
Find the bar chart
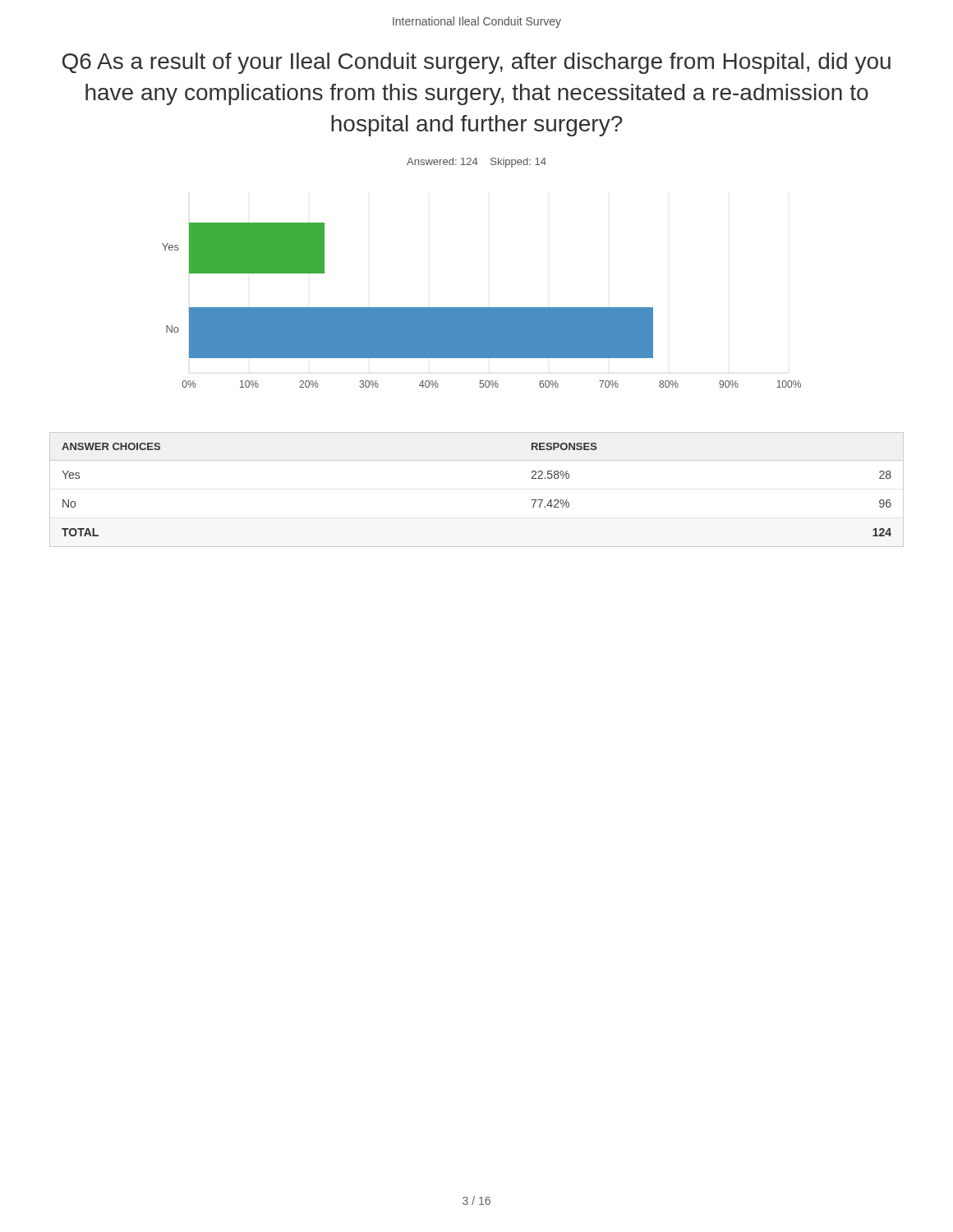[476, 293]
